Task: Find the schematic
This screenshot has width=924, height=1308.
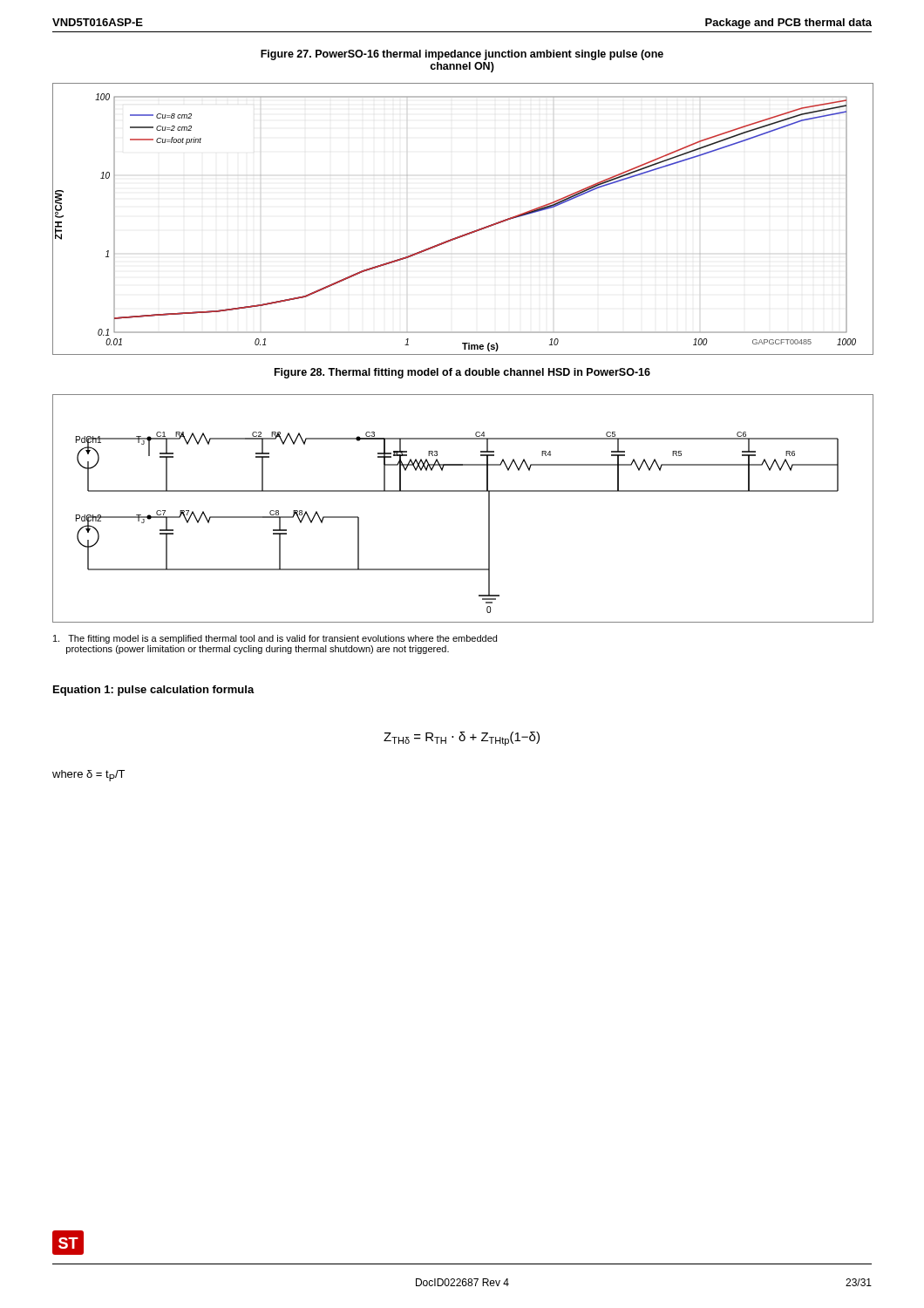Action: click(x=462, y=508)
